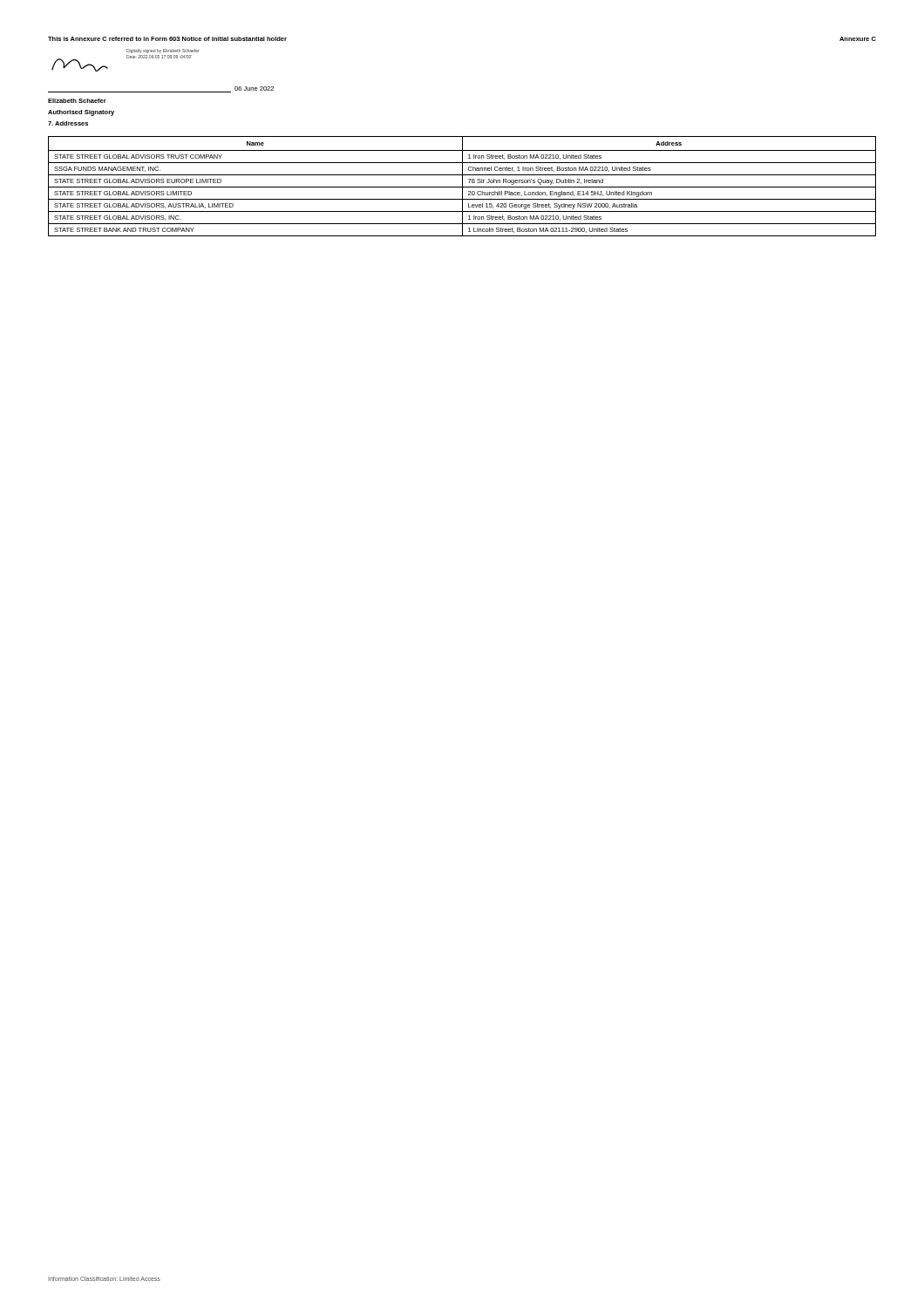The width and height of the screenshot is (924, 1308).
Task: Find the text starting "Elizabeth Schaefer Authorised"
Action: click(x=81, y=112)
